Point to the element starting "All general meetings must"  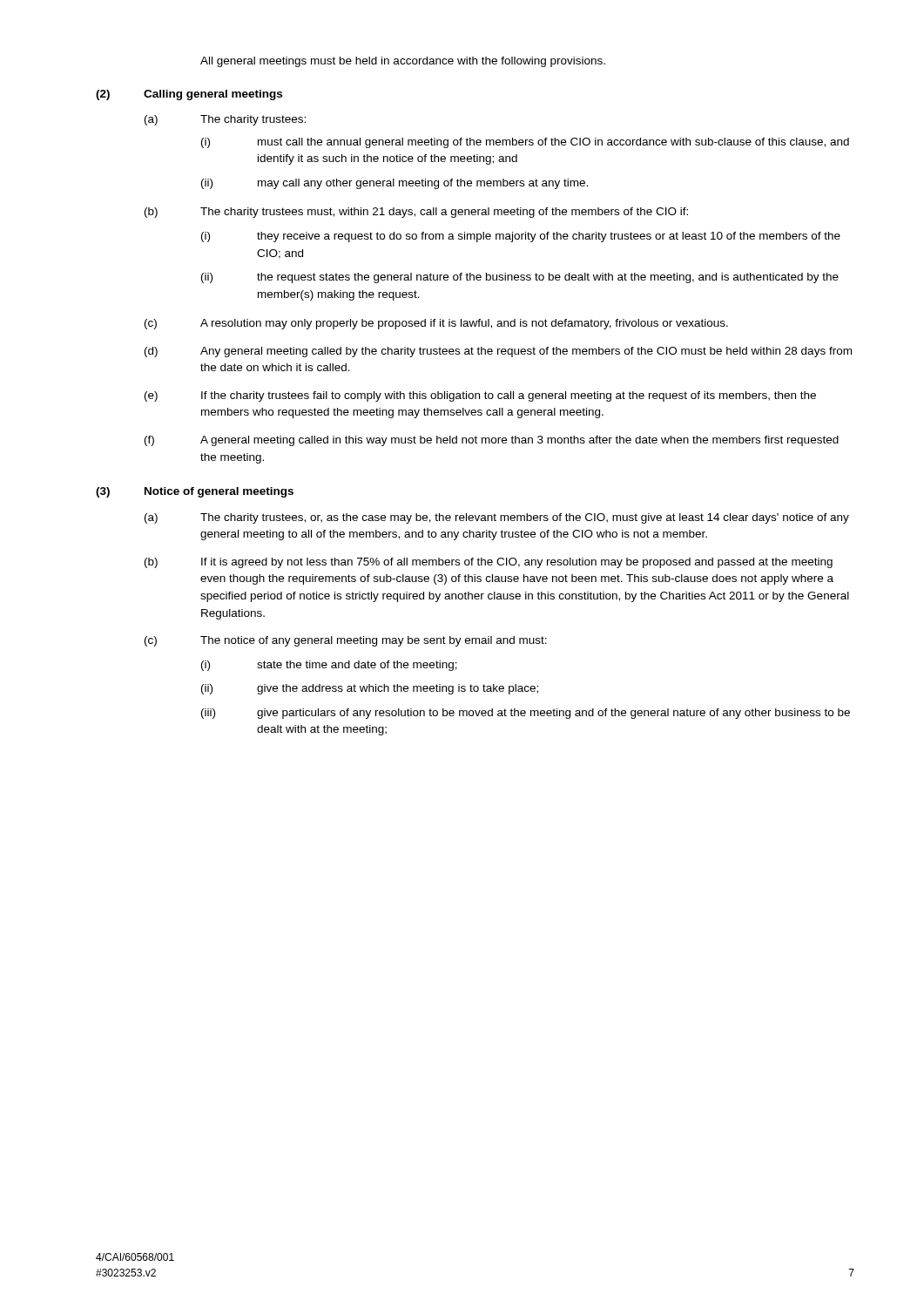403,61
